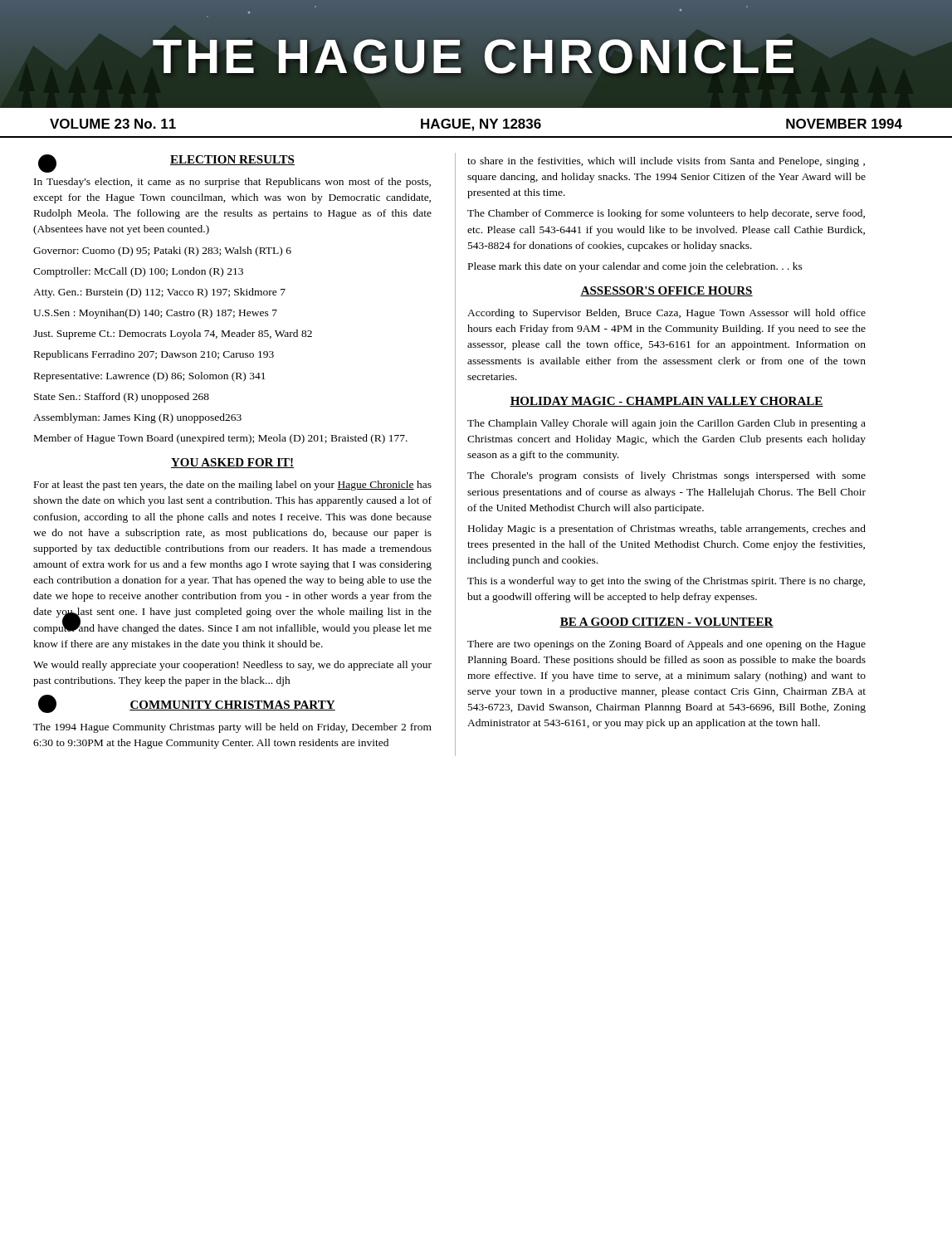Point to the block beginning "We would really appreciate"
This screenshot has height=1245, width=952.
[x=232, y=672]
